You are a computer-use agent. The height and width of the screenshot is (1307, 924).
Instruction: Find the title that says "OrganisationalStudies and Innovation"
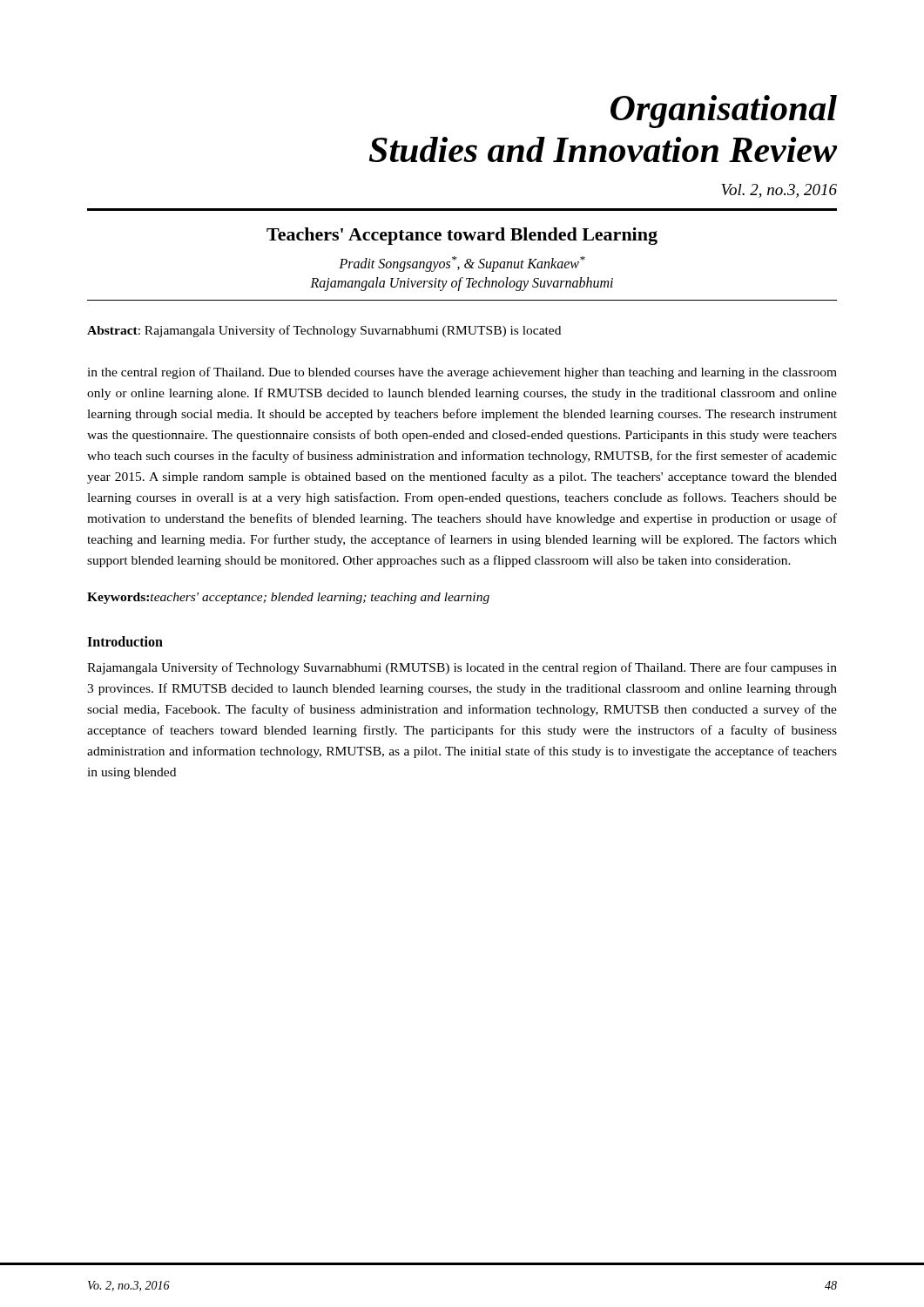coord(603,129)
